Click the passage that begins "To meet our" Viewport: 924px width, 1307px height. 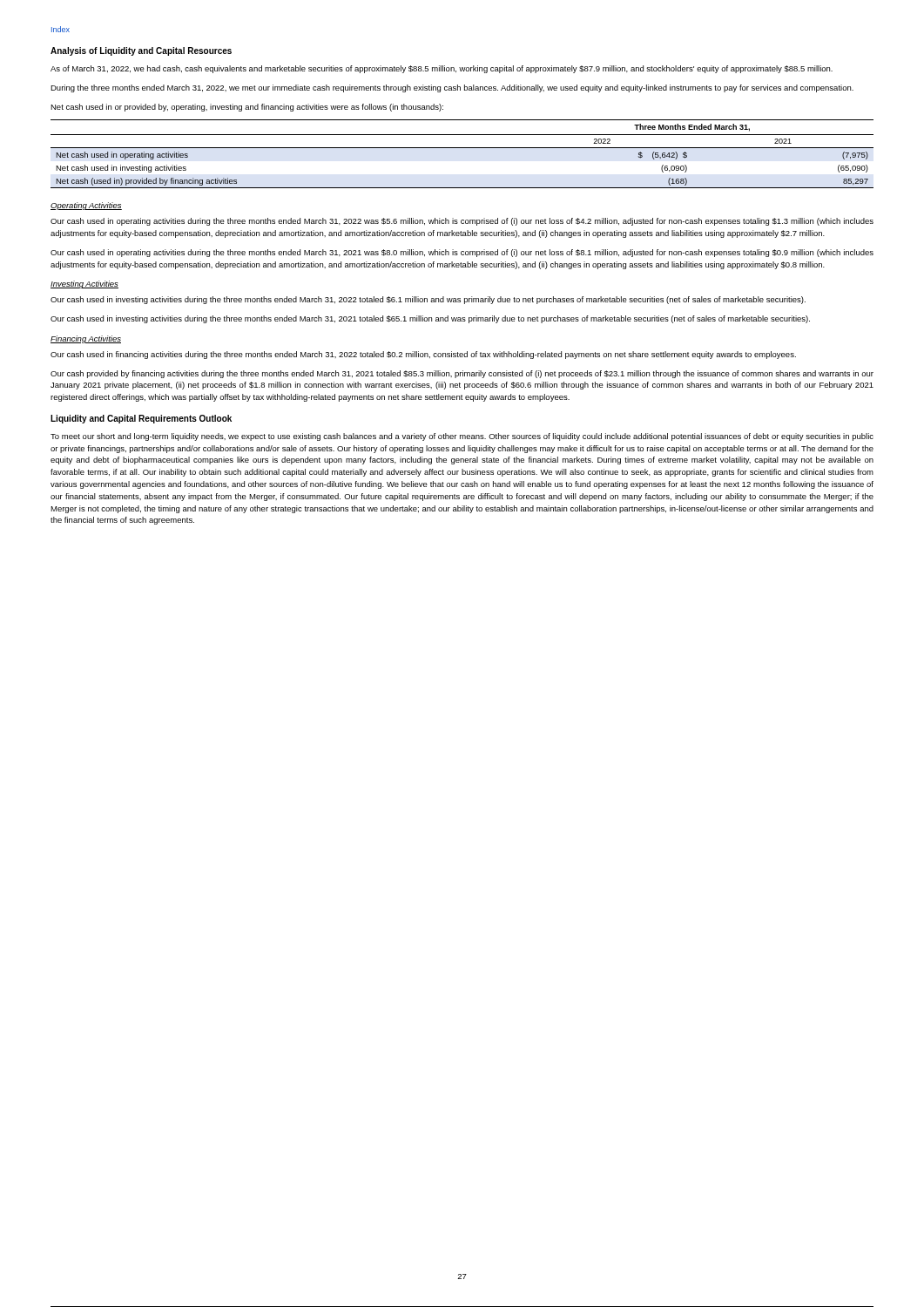[462, 478]
